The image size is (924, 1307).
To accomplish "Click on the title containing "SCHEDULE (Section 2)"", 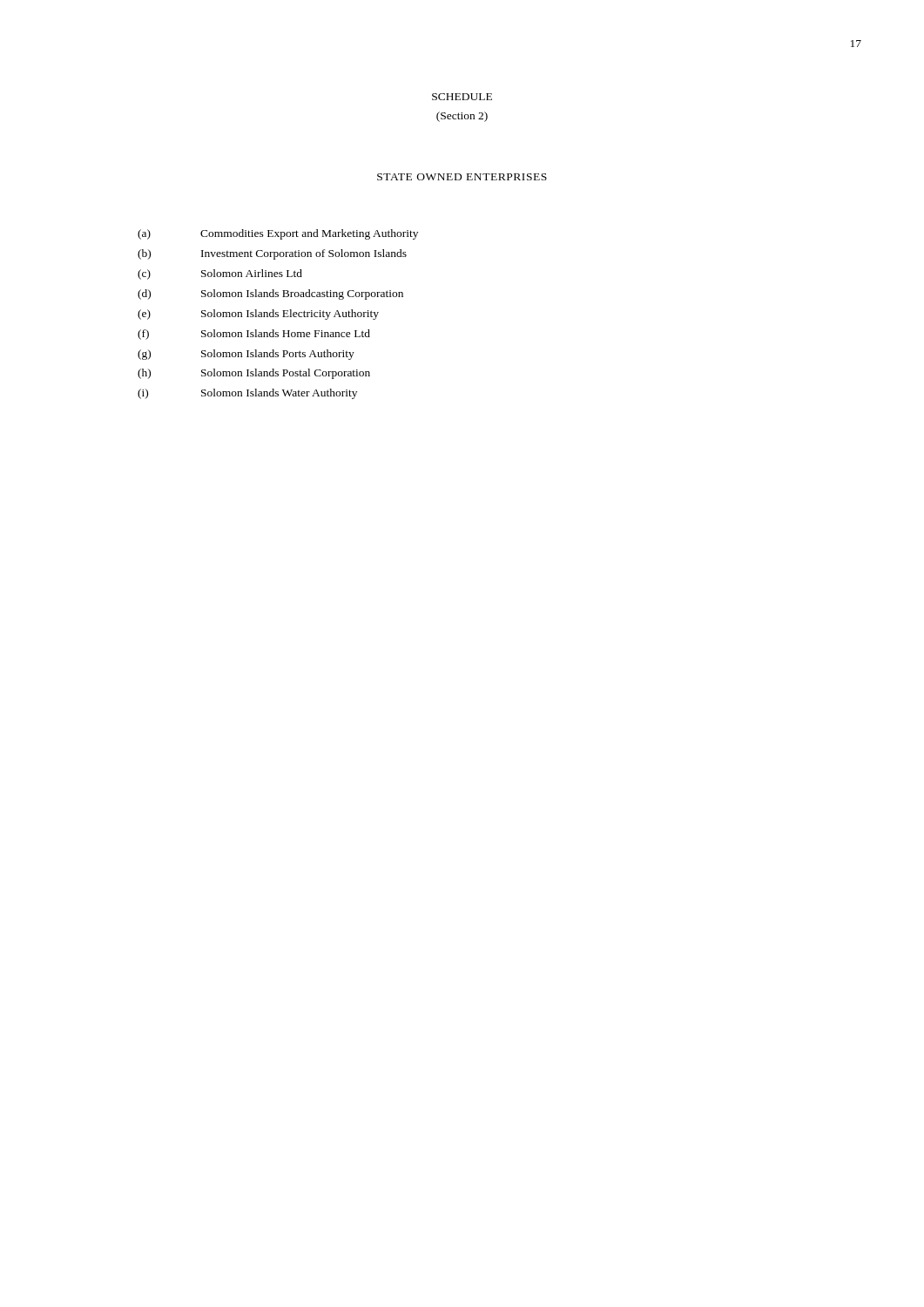I will [462, 106].
